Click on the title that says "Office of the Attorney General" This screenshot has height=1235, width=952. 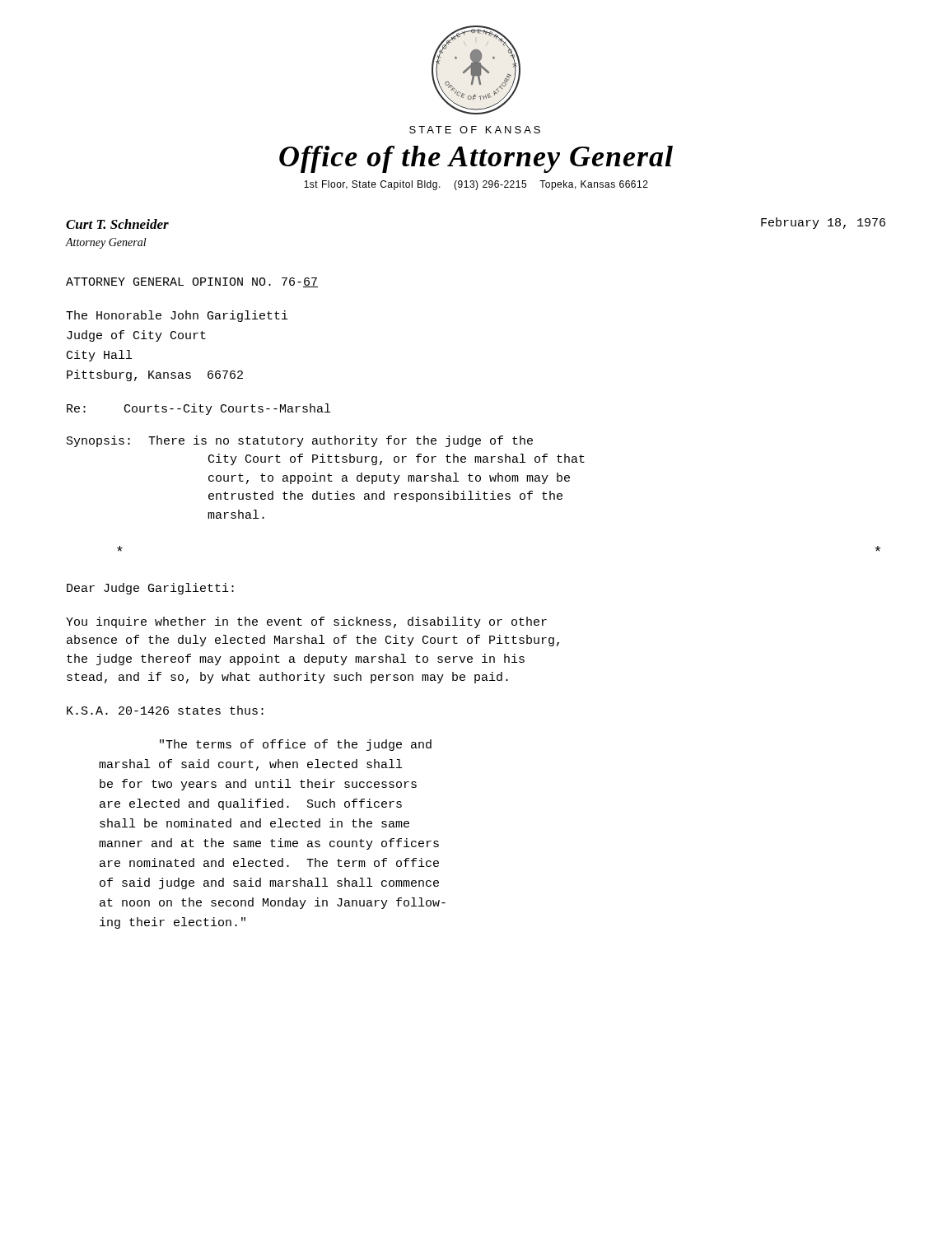click(476, 156)
